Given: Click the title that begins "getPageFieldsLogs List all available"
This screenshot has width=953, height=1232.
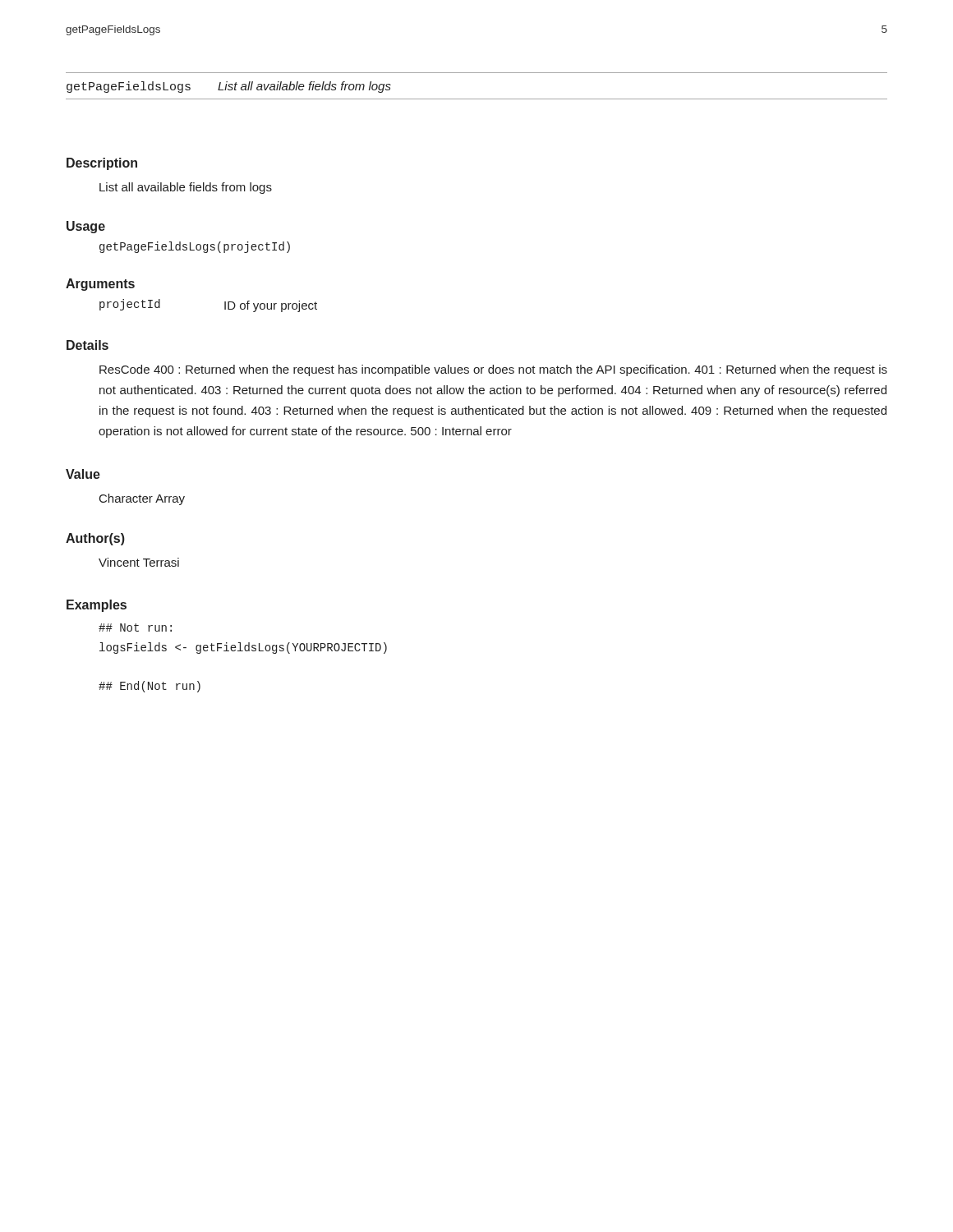Looking at the screenshot, I should point(228,86).
